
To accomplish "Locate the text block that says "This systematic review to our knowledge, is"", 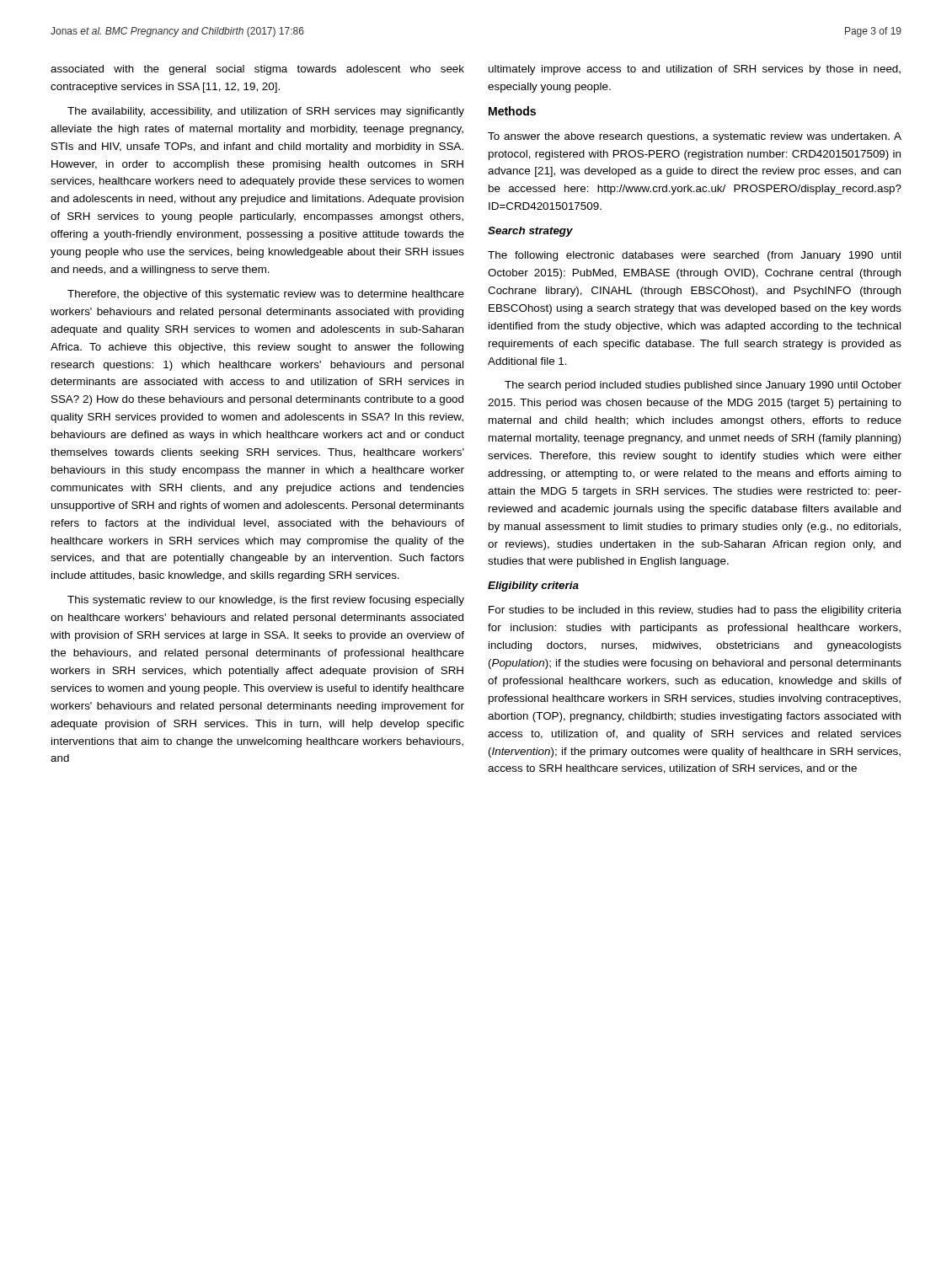I will click(x=257, y=680).
